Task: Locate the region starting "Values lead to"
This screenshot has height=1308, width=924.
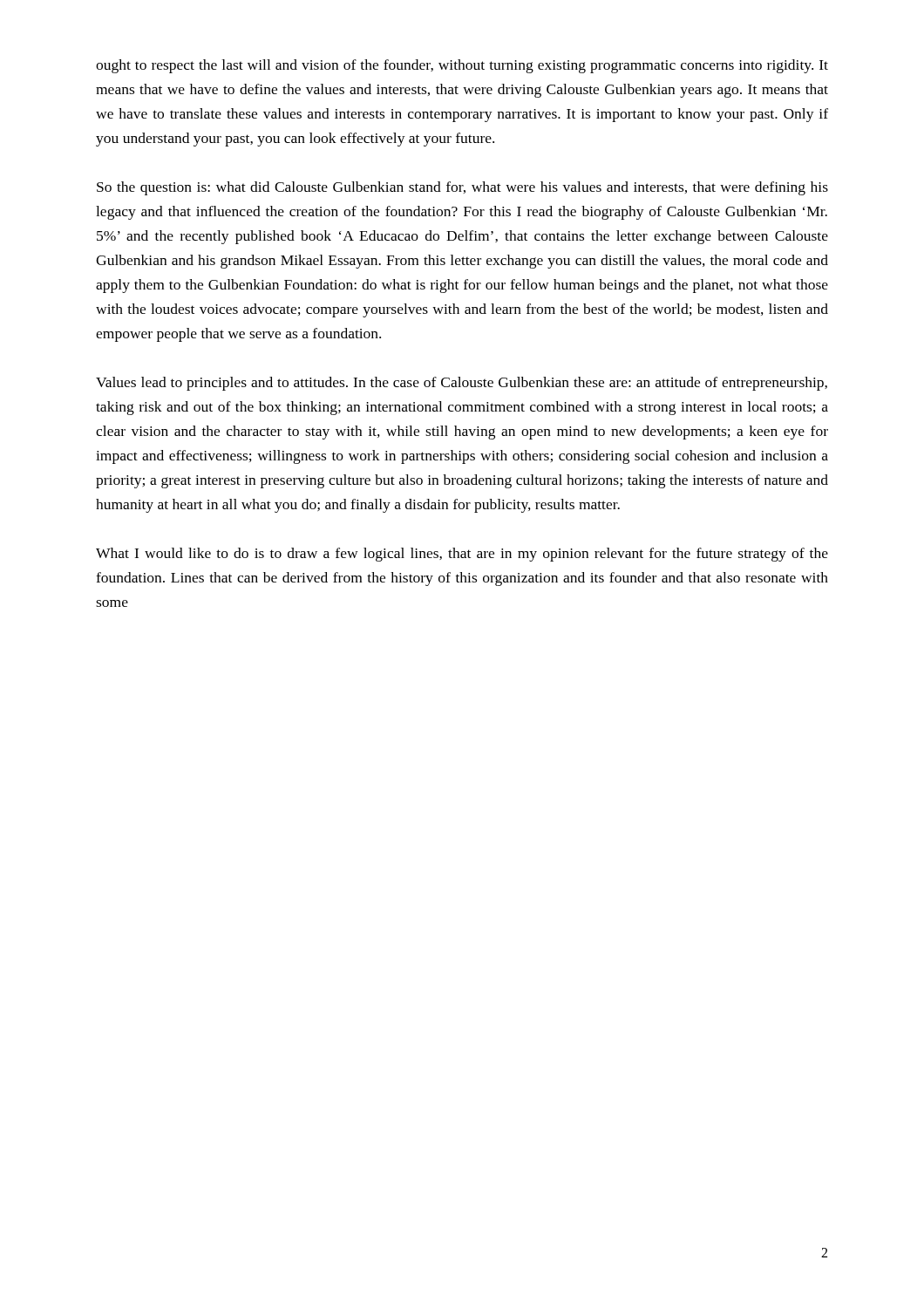Action: pyautogui.click(x=462, y=443)
